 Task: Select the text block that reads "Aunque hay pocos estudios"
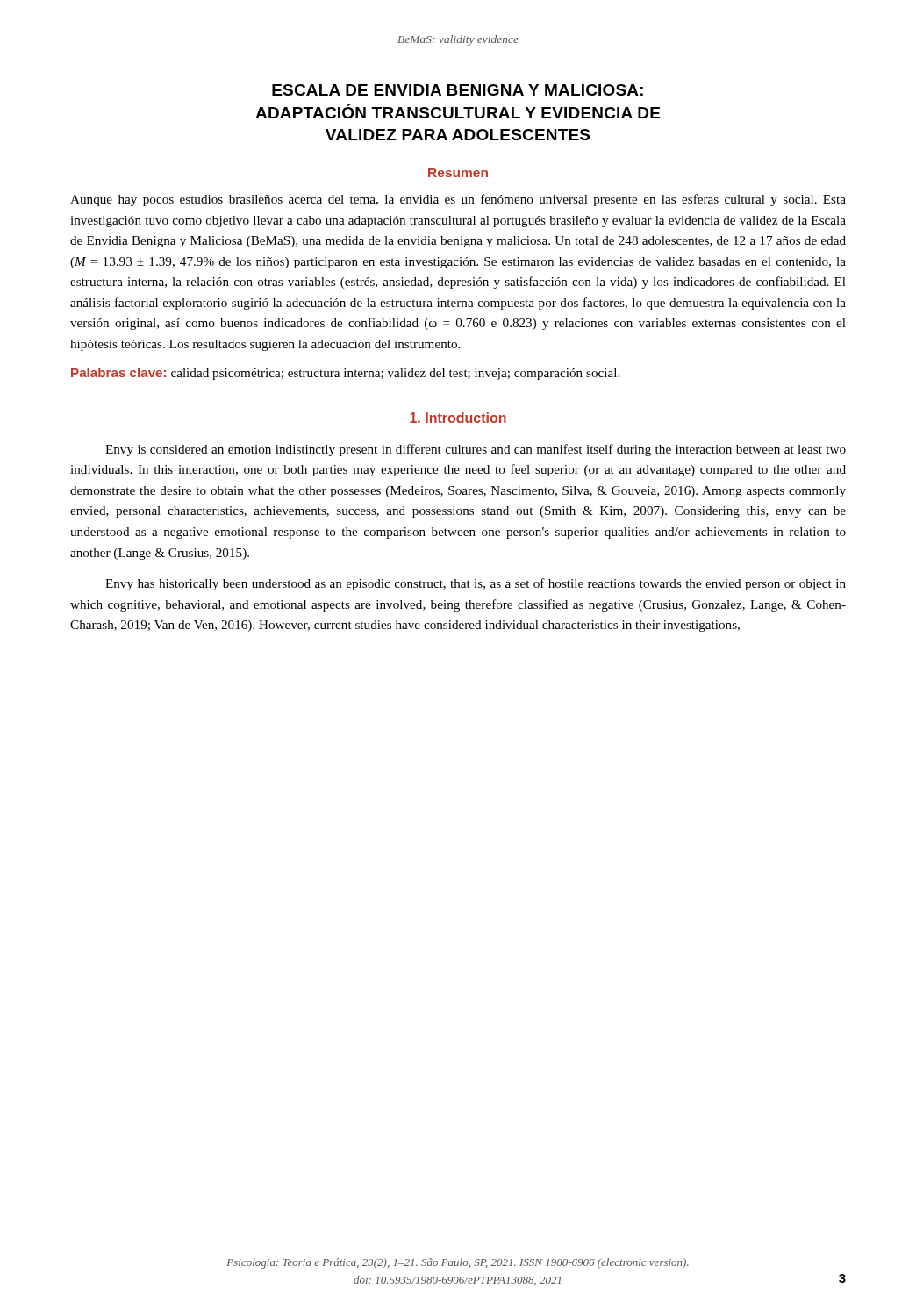(458, 271)
